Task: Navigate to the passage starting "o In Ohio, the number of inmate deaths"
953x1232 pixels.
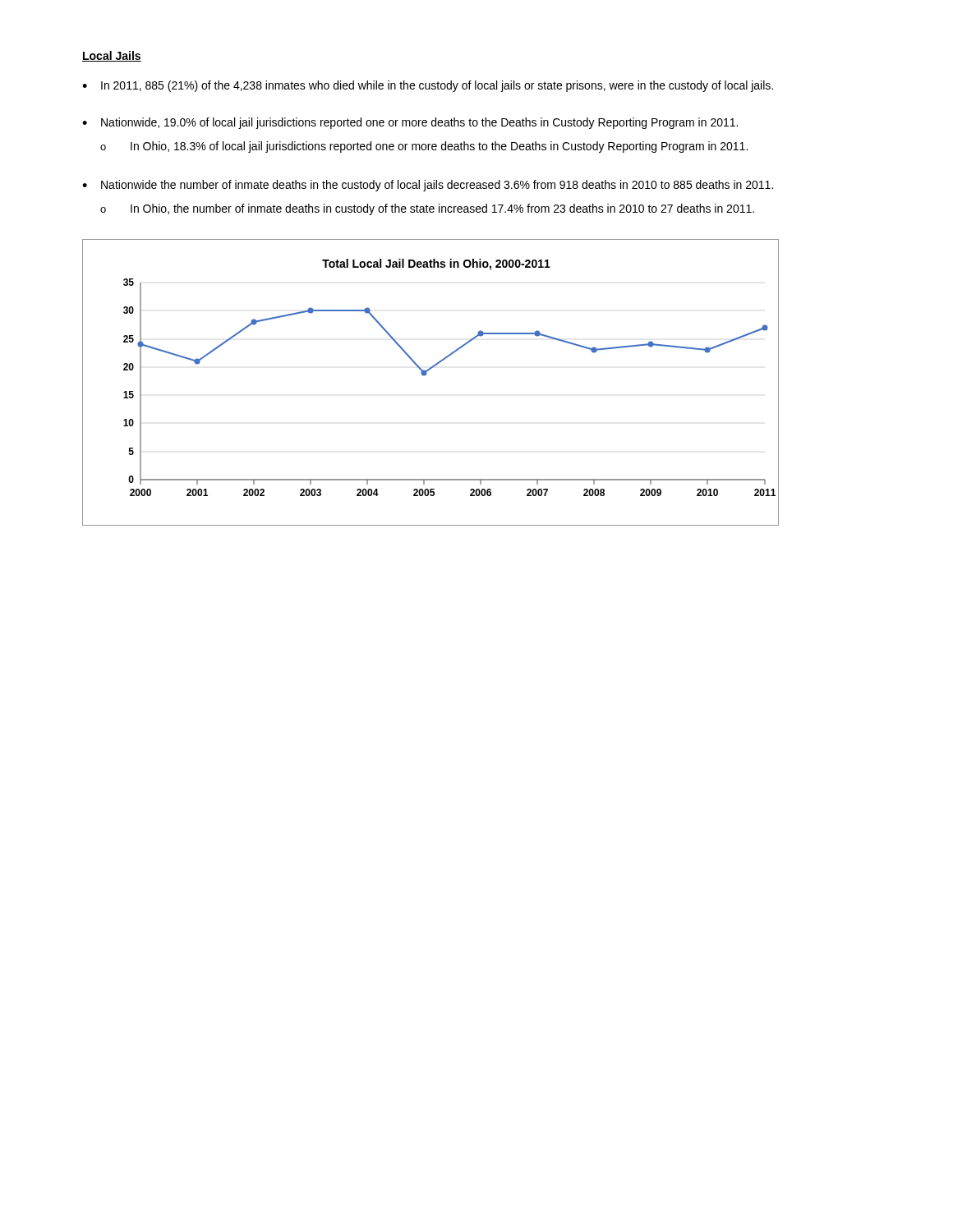Action: coord(486,209)
